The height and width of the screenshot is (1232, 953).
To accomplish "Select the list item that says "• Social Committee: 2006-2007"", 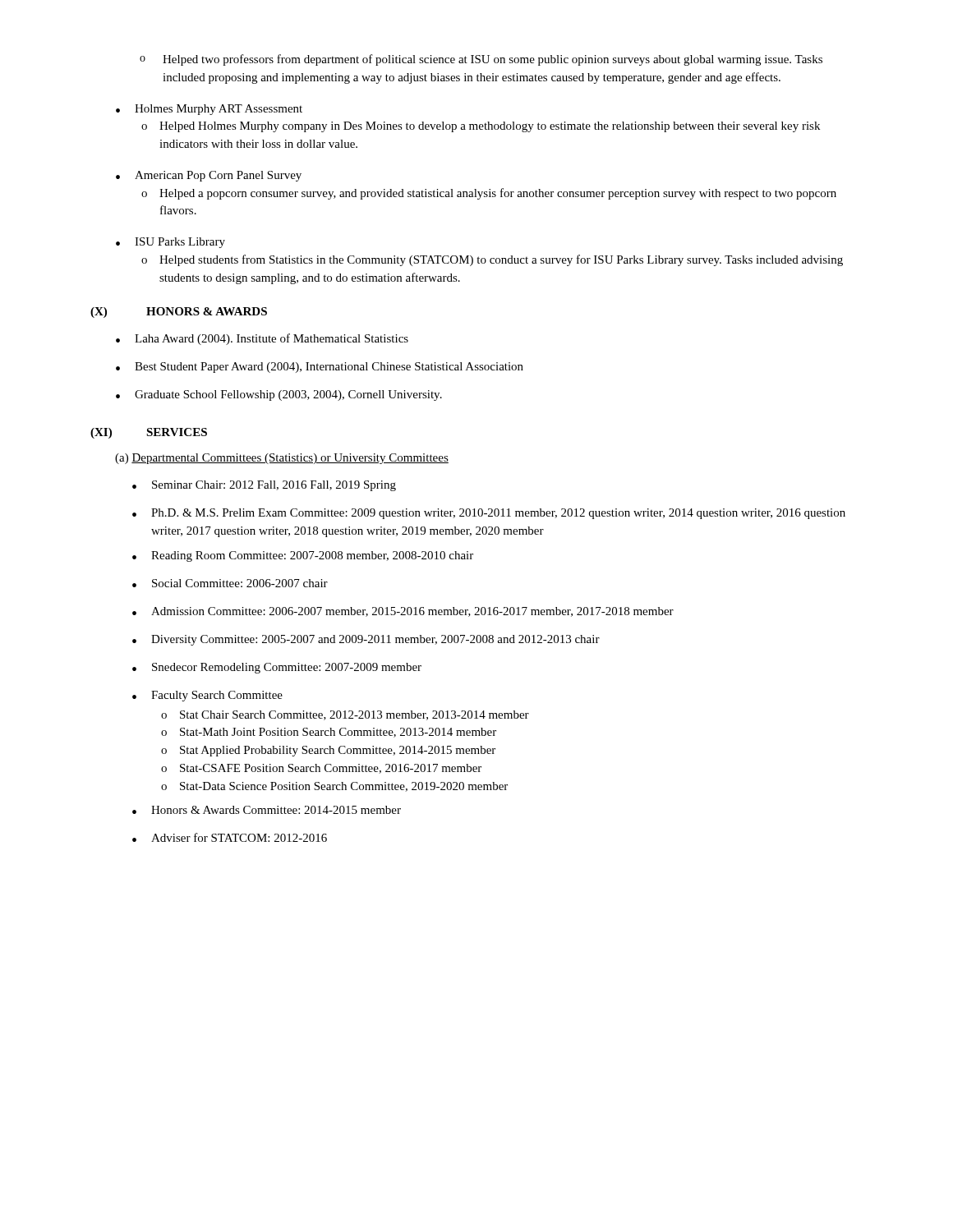I will [x=230, y=583].
